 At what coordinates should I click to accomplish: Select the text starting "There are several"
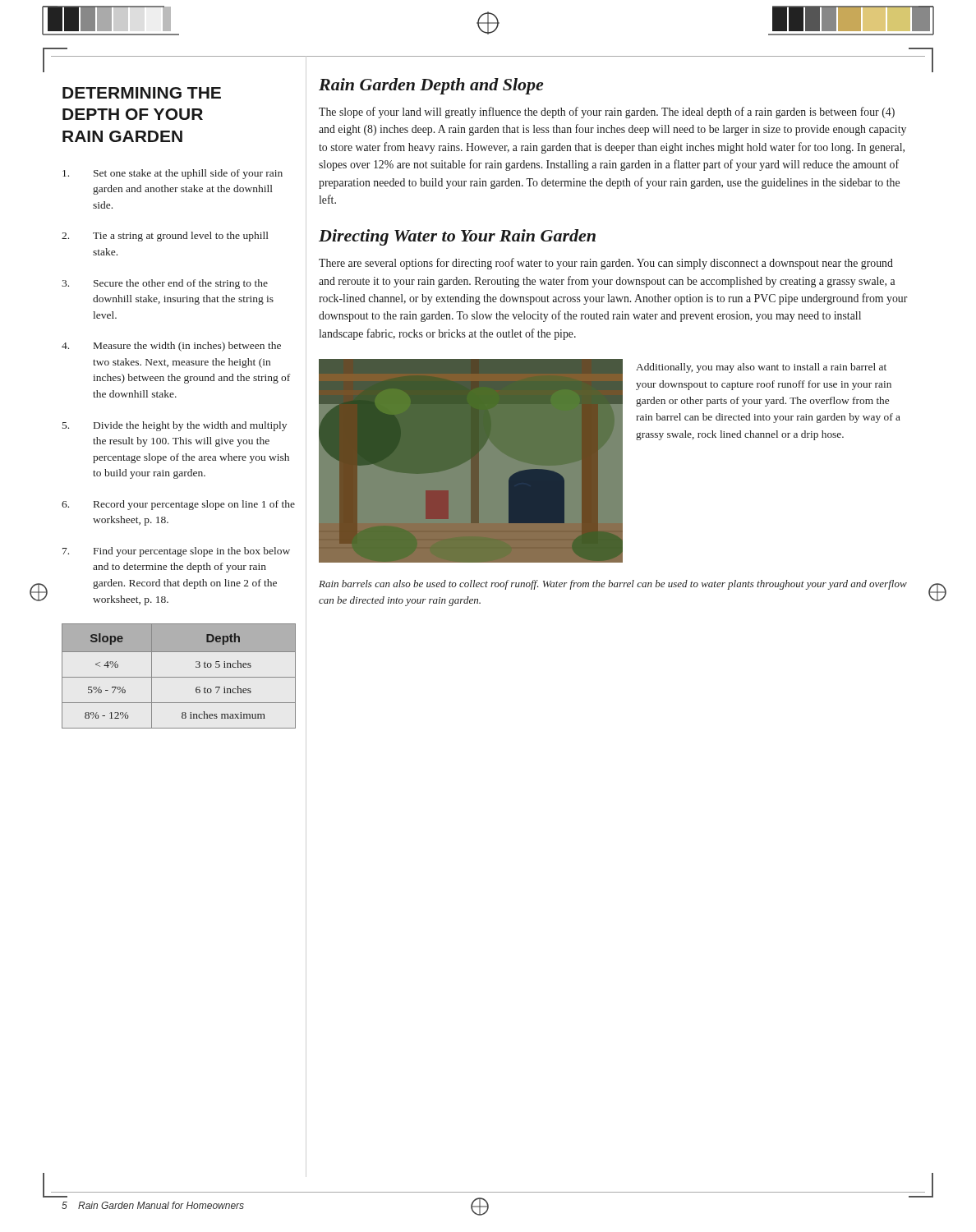coord(614,299)
